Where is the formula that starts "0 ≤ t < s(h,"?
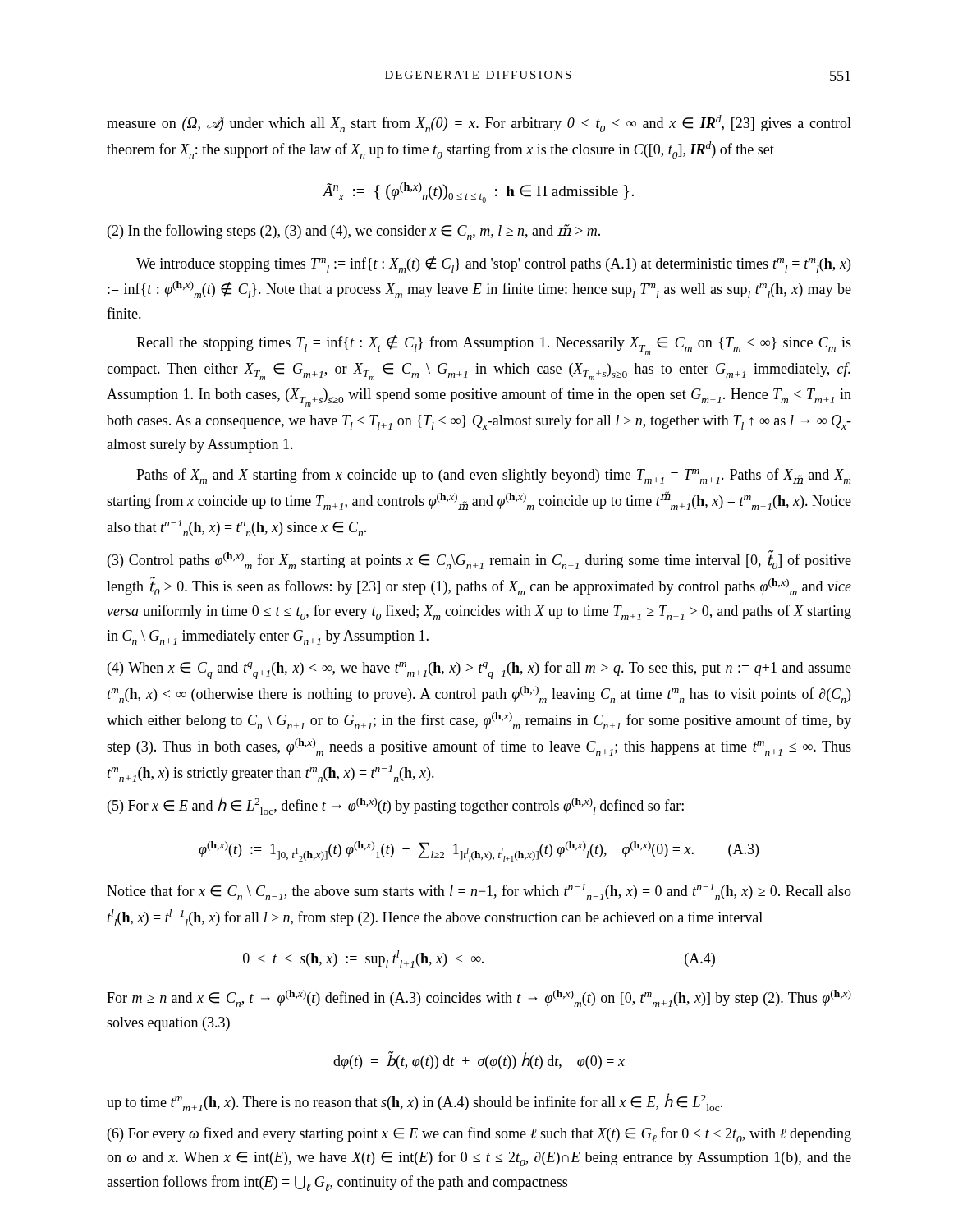Screen dimensions: 1232x958 (x=479, y=958)
